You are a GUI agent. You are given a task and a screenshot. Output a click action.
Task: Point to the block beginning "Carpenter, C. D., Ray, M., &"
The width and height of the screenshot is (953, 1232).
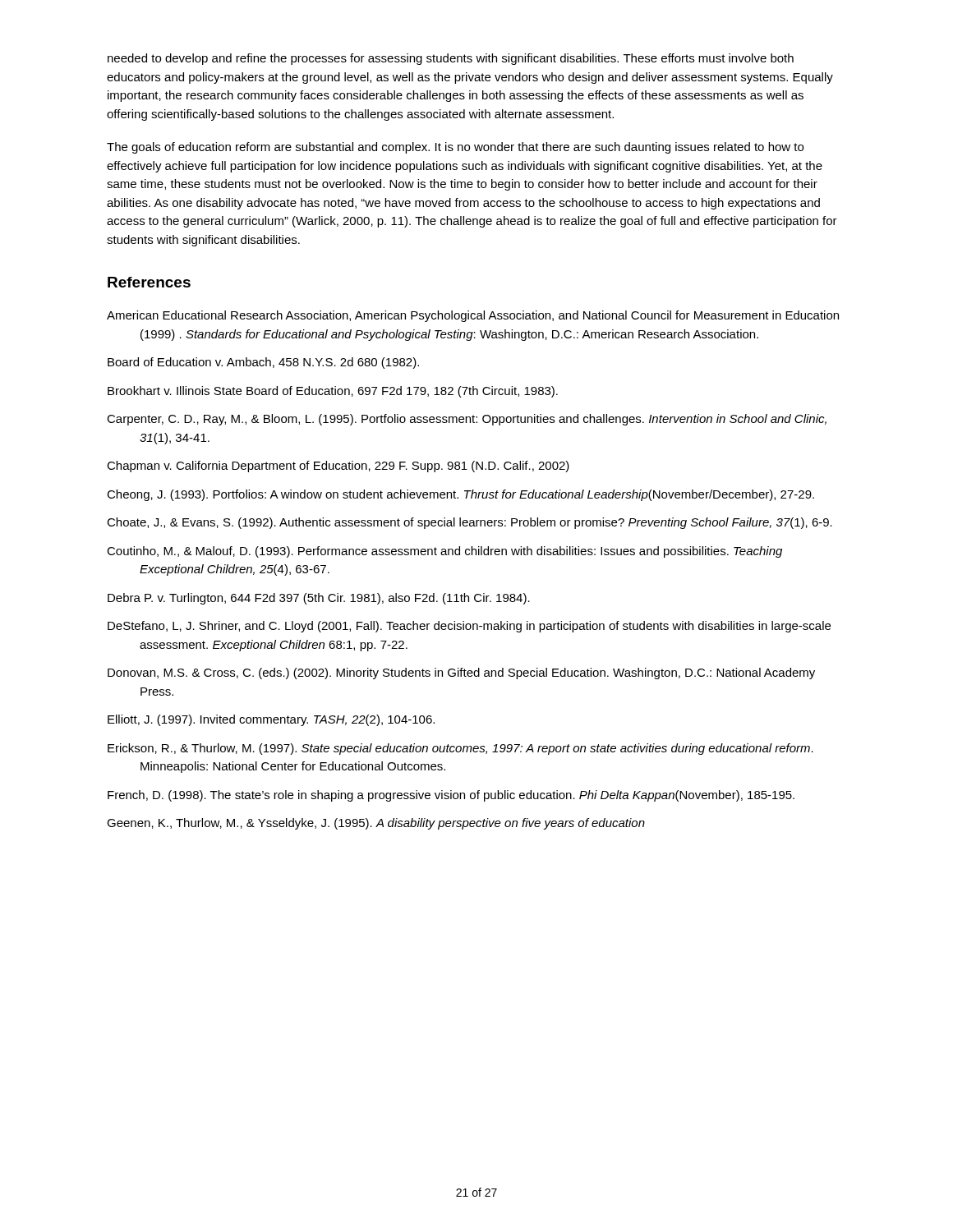coord(467,428)
